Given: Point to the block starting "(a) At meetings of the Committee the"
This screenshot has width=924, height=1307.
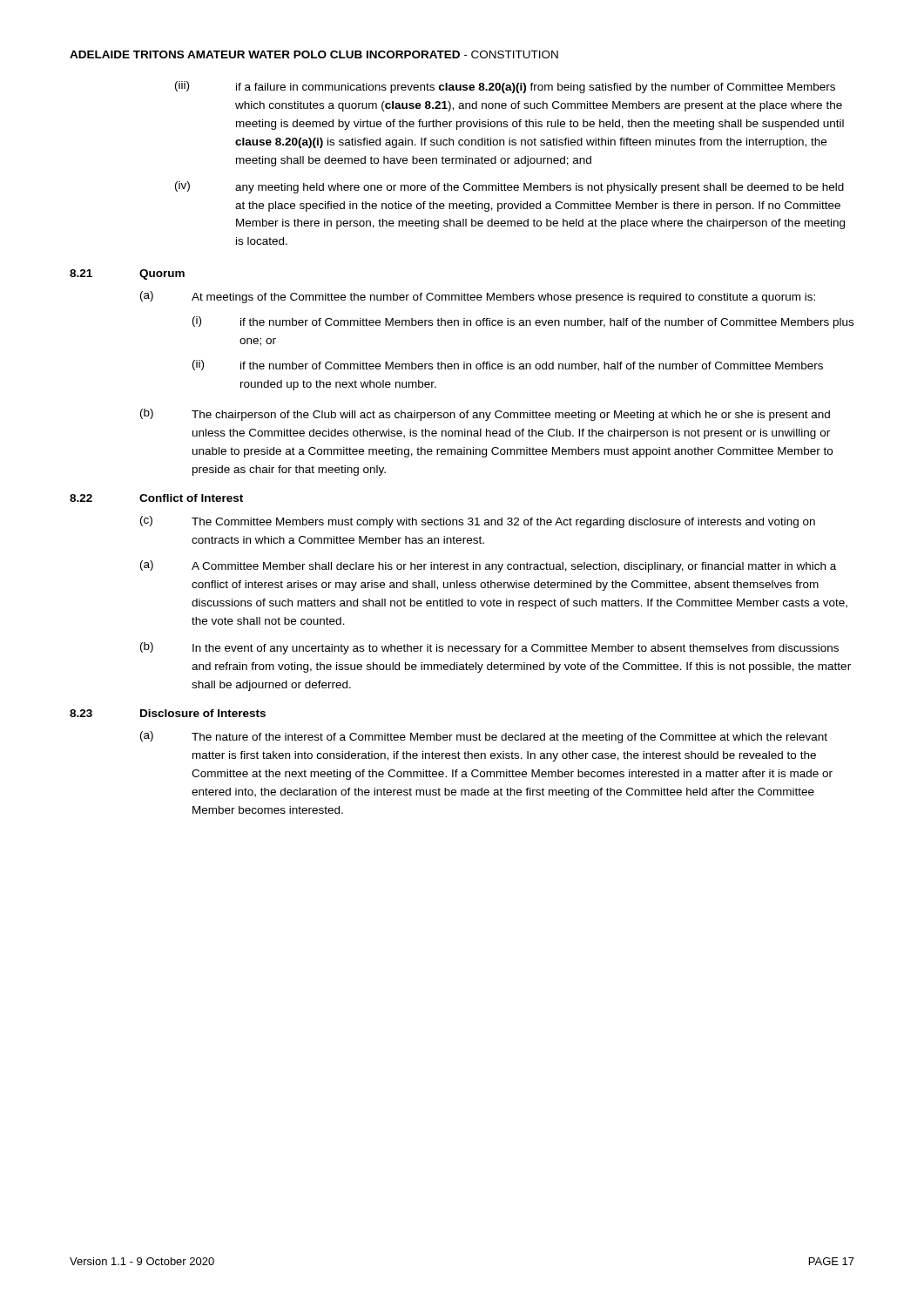Looking at the screenshot, I should [x=462, y=298].
